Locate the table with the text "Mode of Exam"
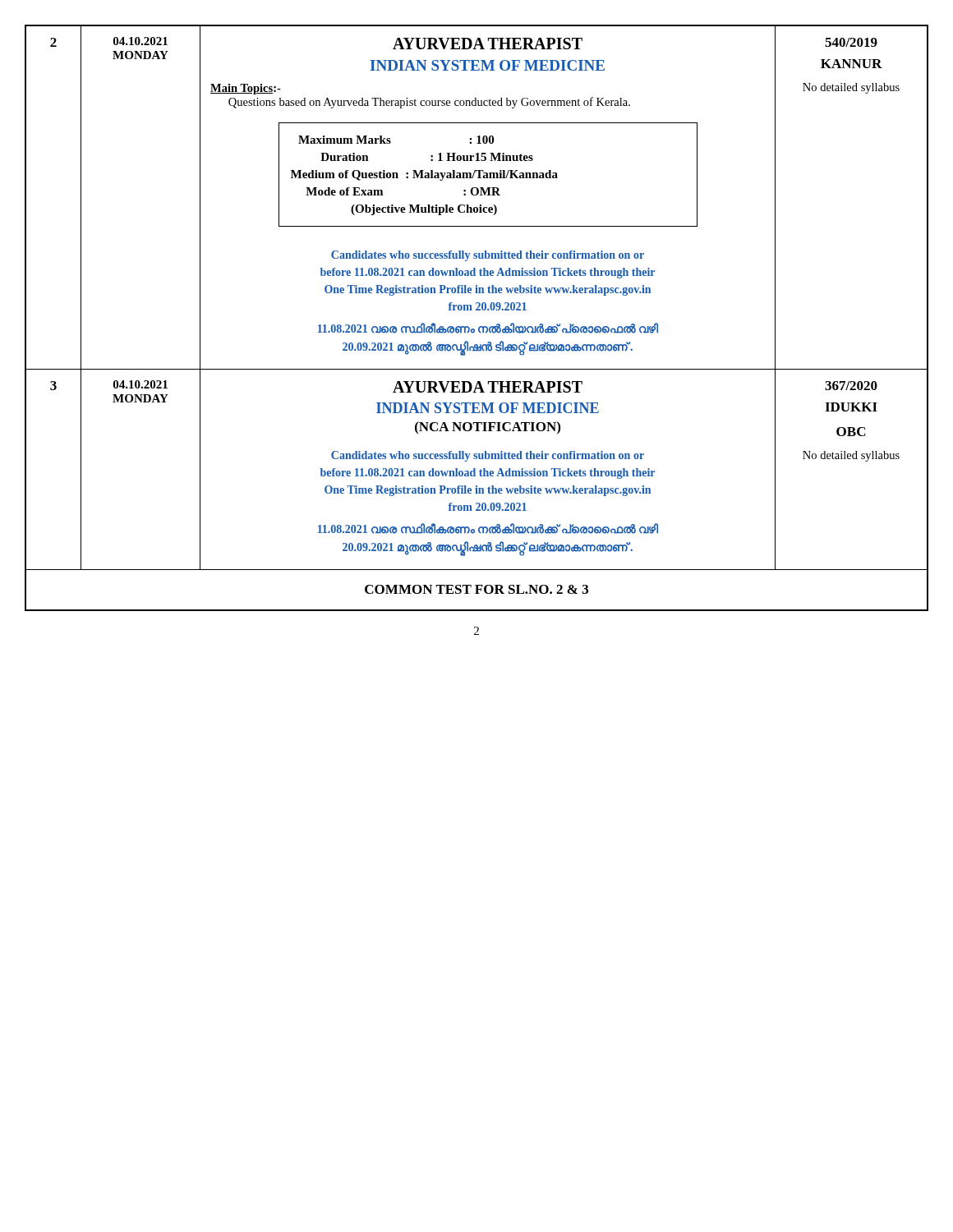This screenshot has height=1232, width=953. click(x=476, y=318)
